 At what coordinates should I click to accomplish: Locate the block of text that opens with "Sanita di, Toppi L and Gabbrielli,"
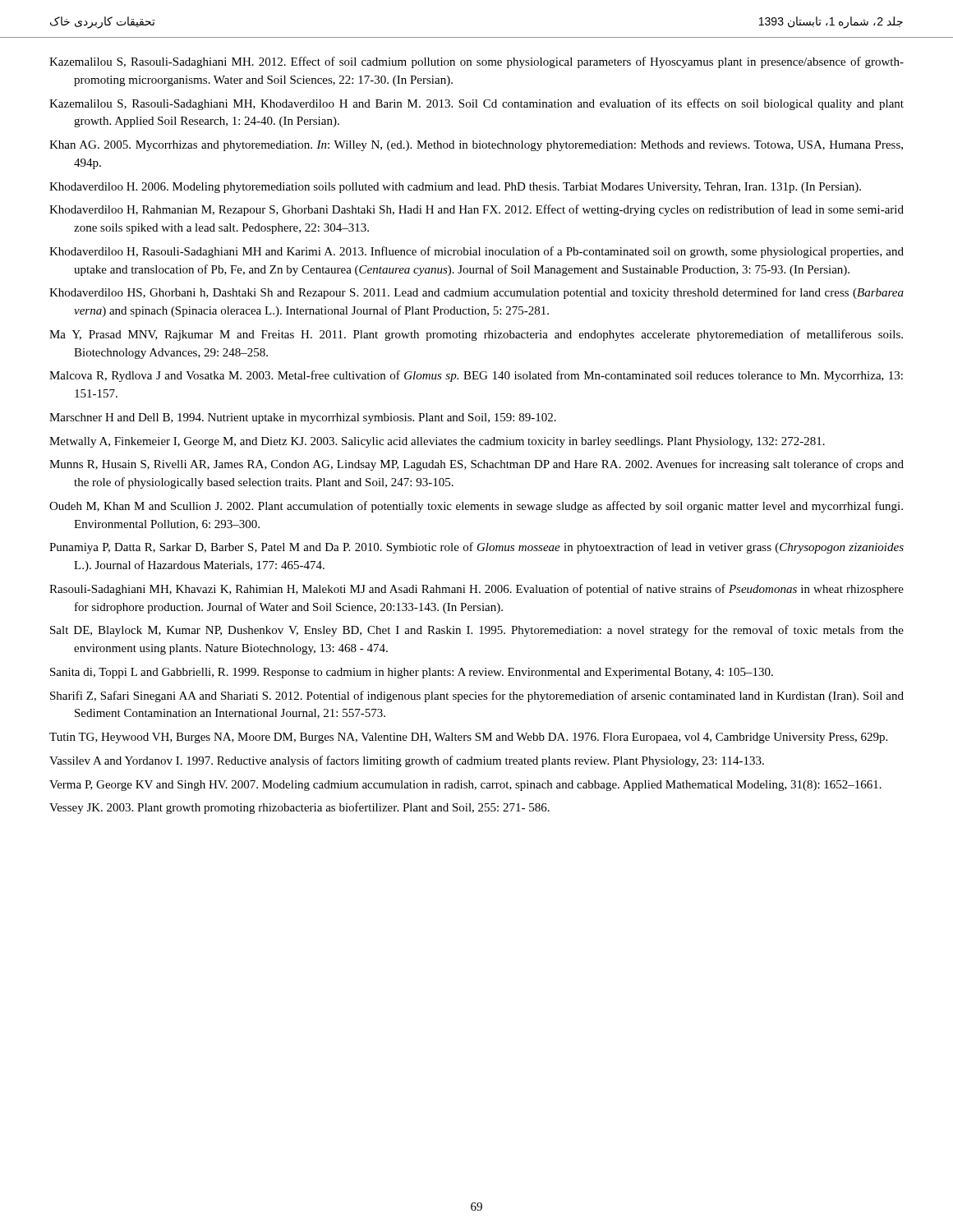(412, 672)
